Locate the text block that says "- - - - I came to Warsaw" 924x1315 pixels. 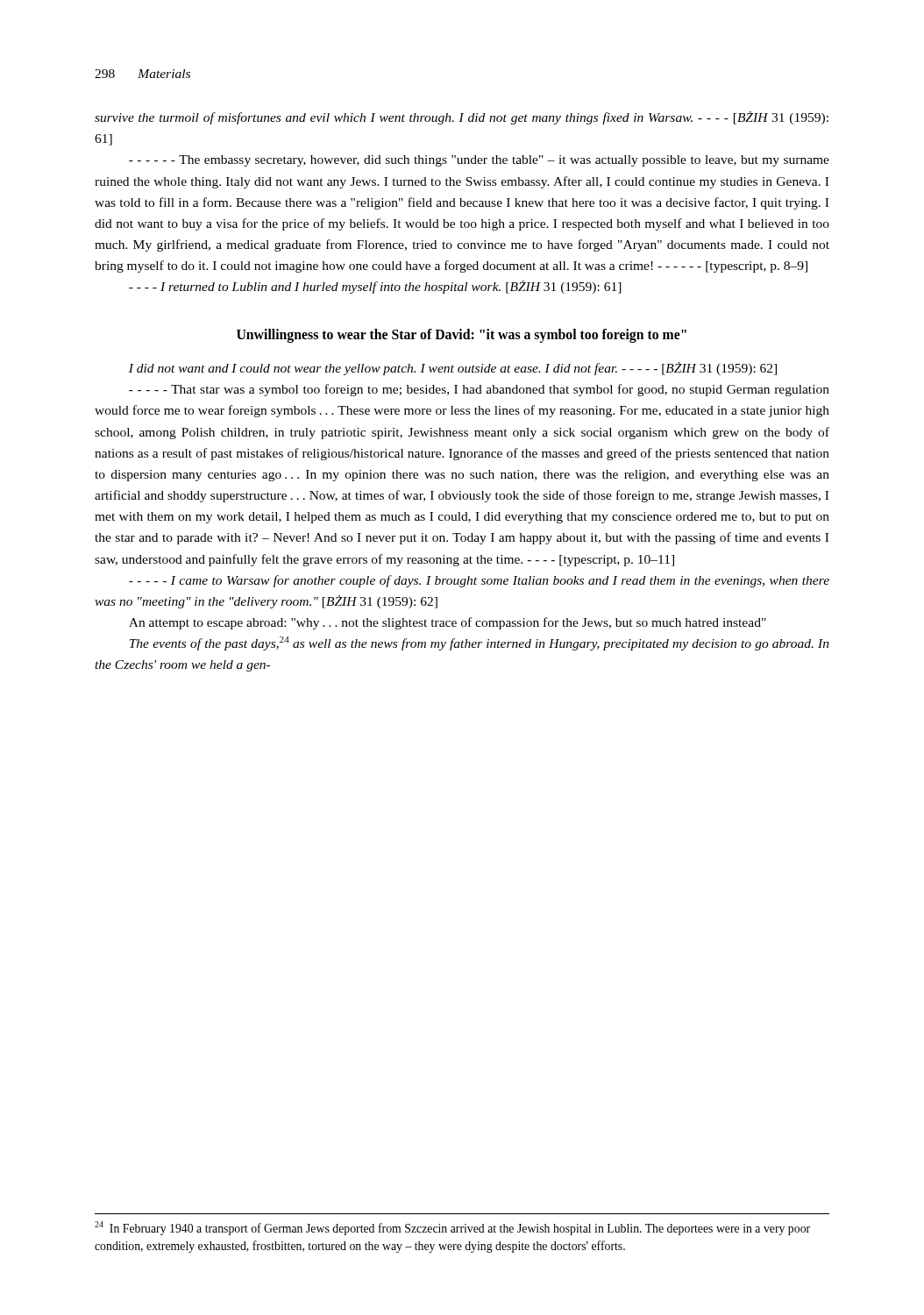point(462,591)
